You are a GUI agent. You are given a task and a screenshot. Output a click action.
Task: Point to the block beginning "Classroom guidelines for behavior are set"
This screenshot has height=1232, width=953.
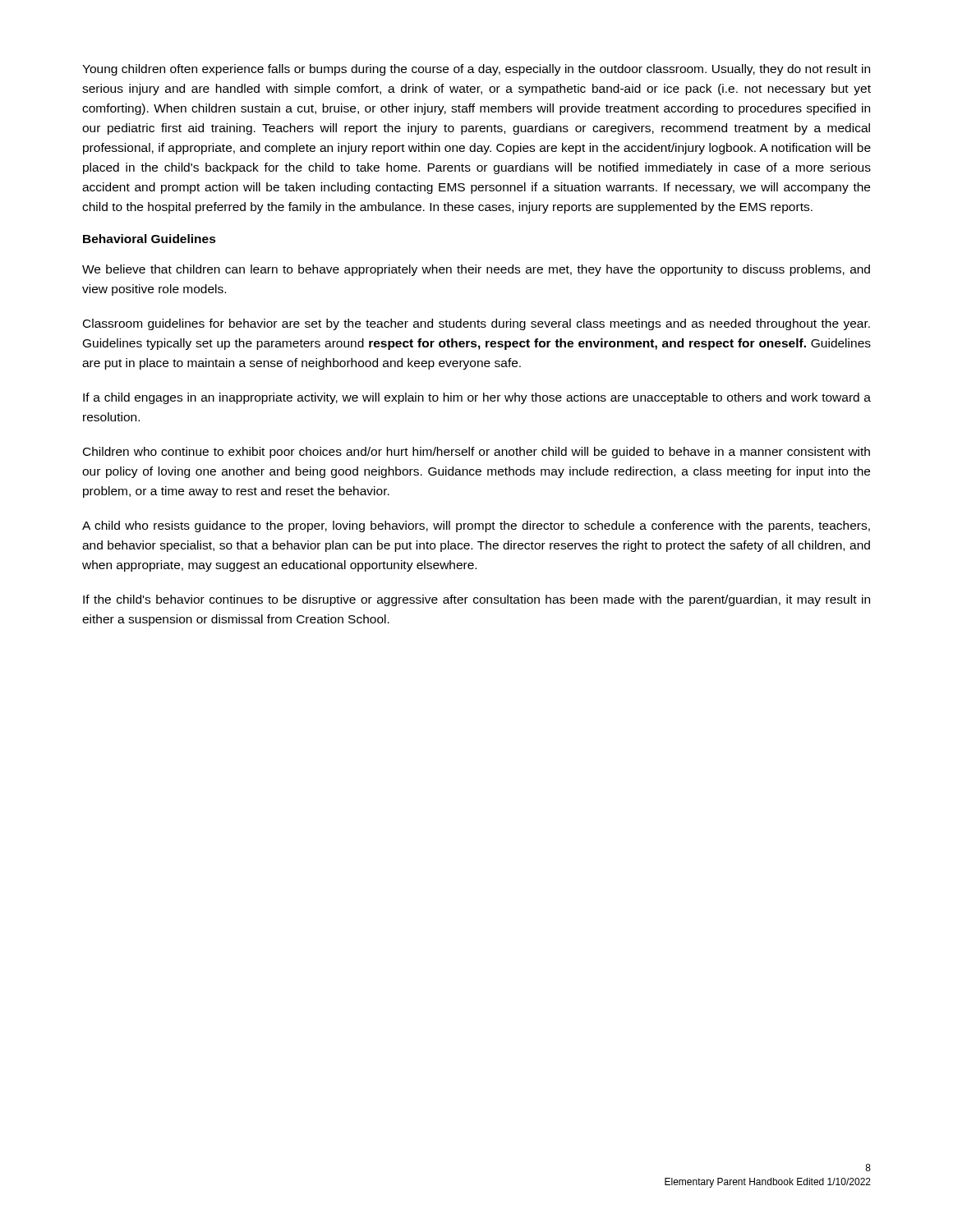476,343
